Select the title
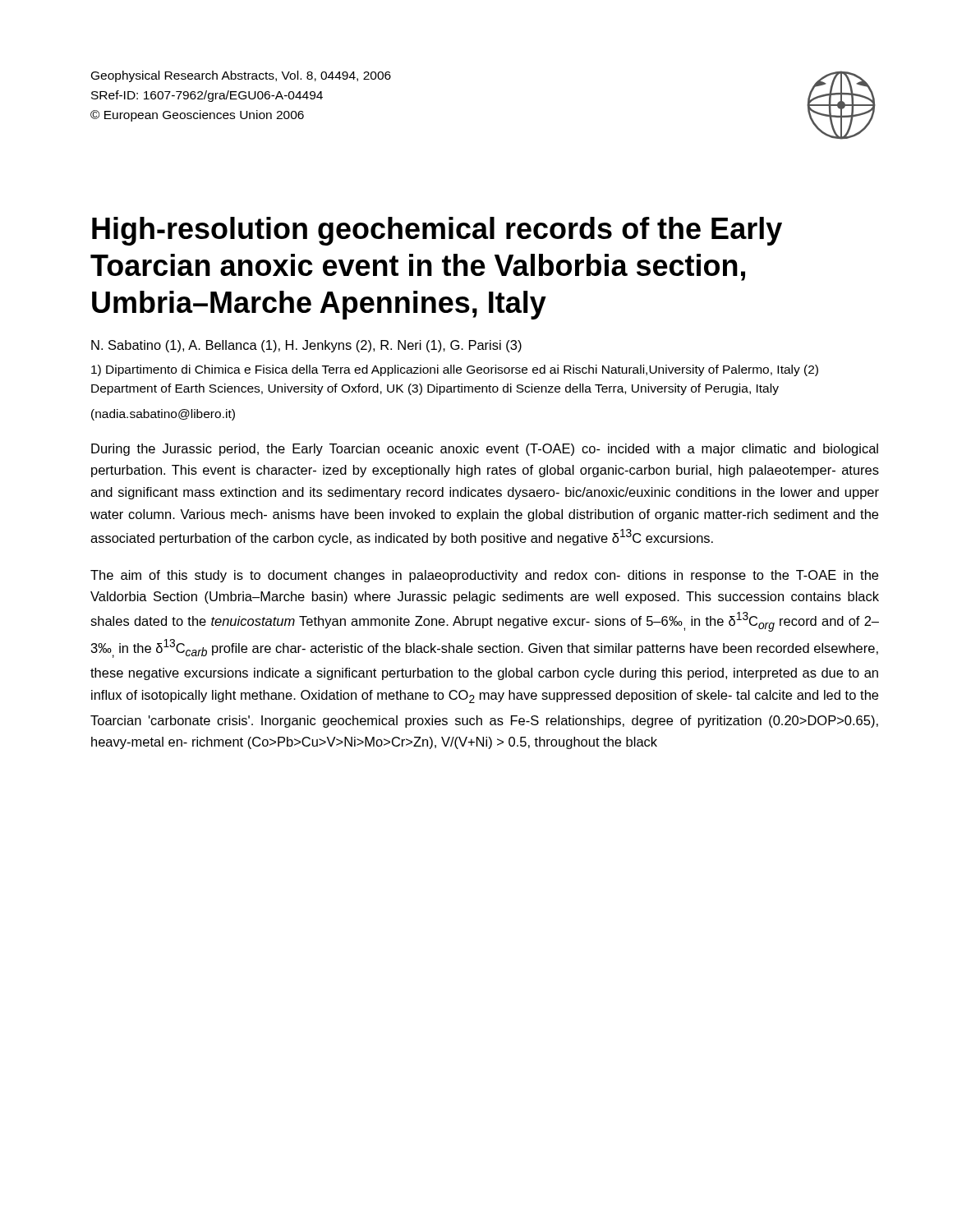 tap(485, 266)
